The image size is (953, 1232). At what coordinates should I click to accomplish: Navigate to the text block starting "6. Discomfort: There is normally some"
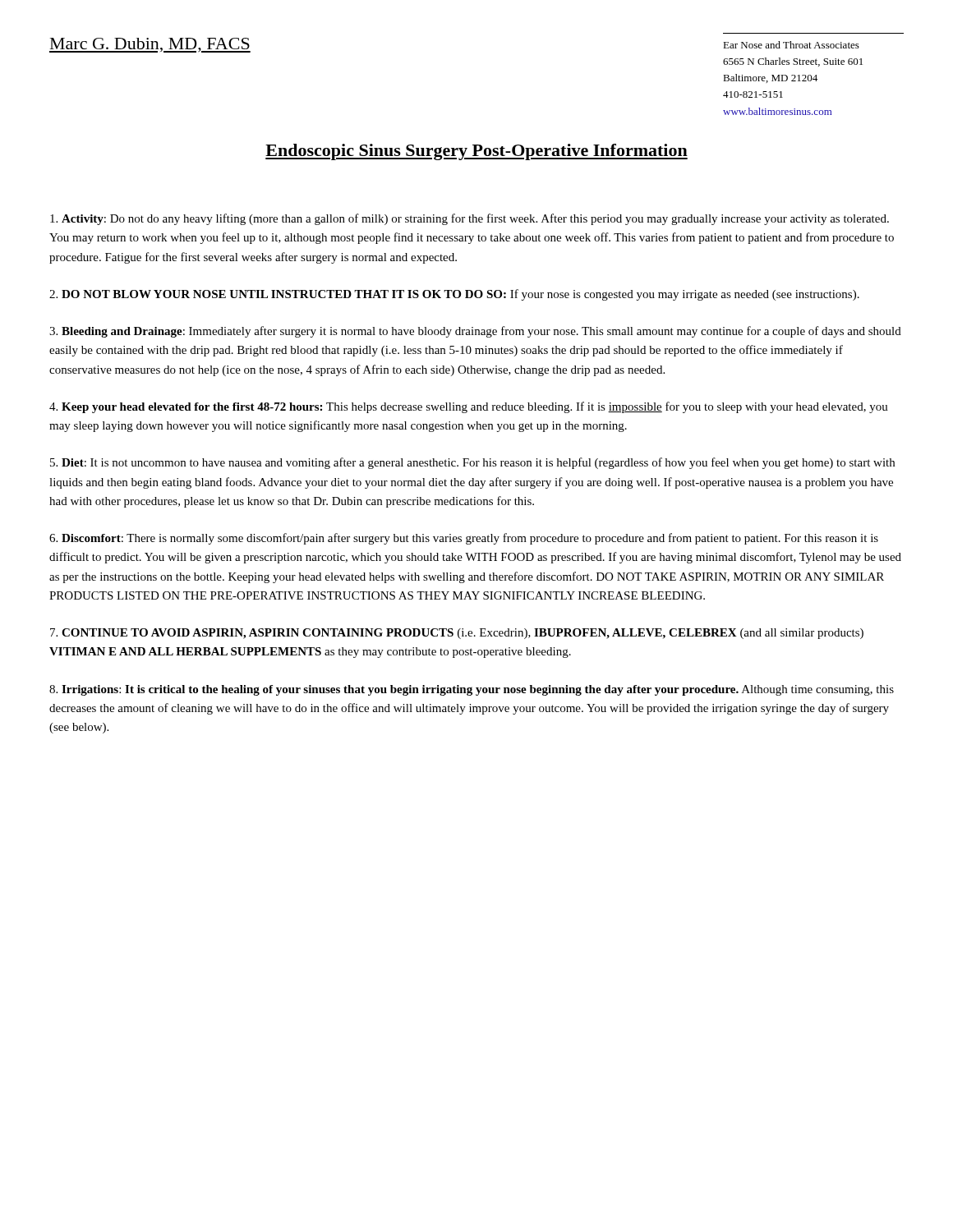(476, 567)
